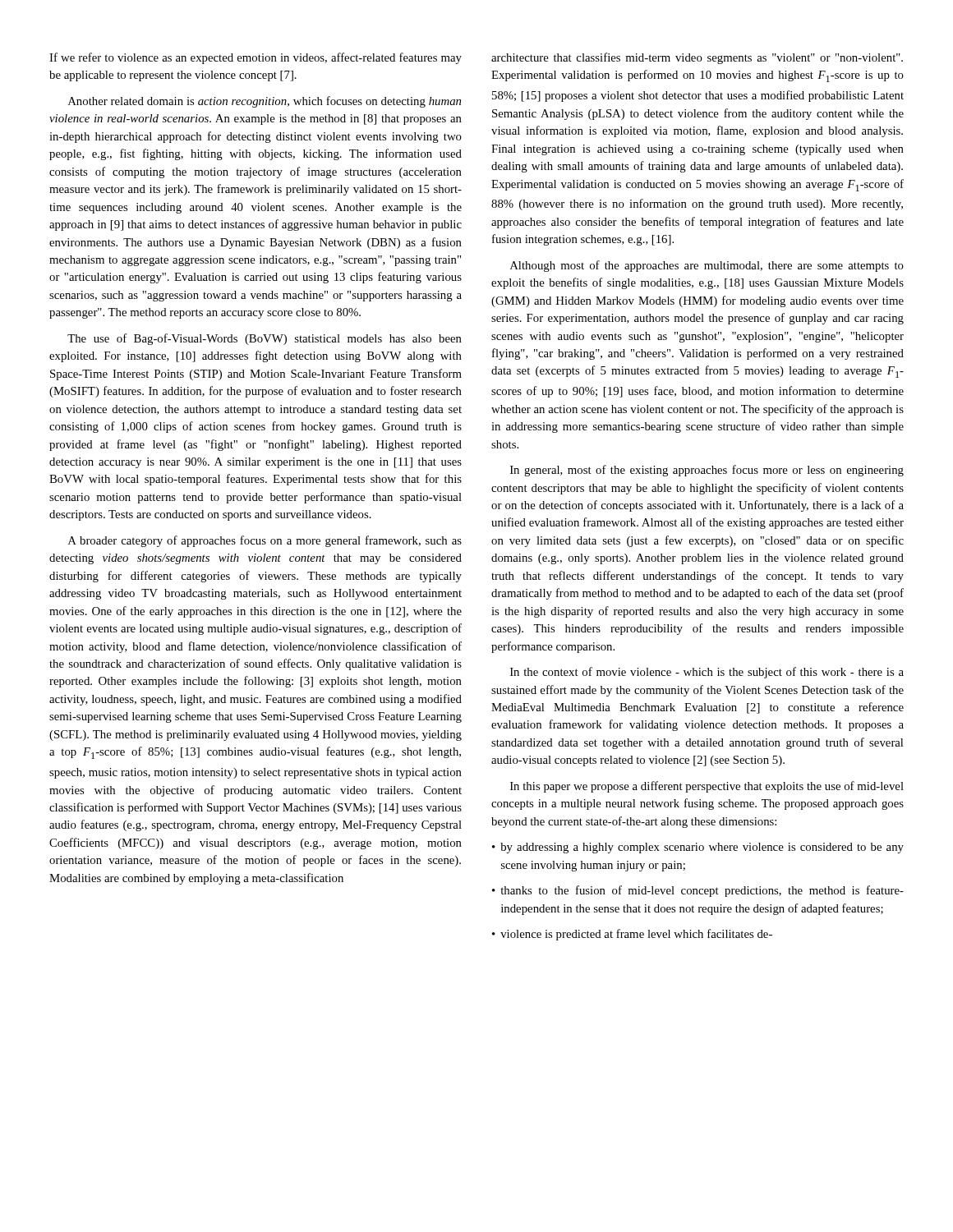Image resolution: width=953 pixels, height=1232 pixels.
Task: Point to the block beginning "A broader category of approaches"
Action: click(255, 710)
